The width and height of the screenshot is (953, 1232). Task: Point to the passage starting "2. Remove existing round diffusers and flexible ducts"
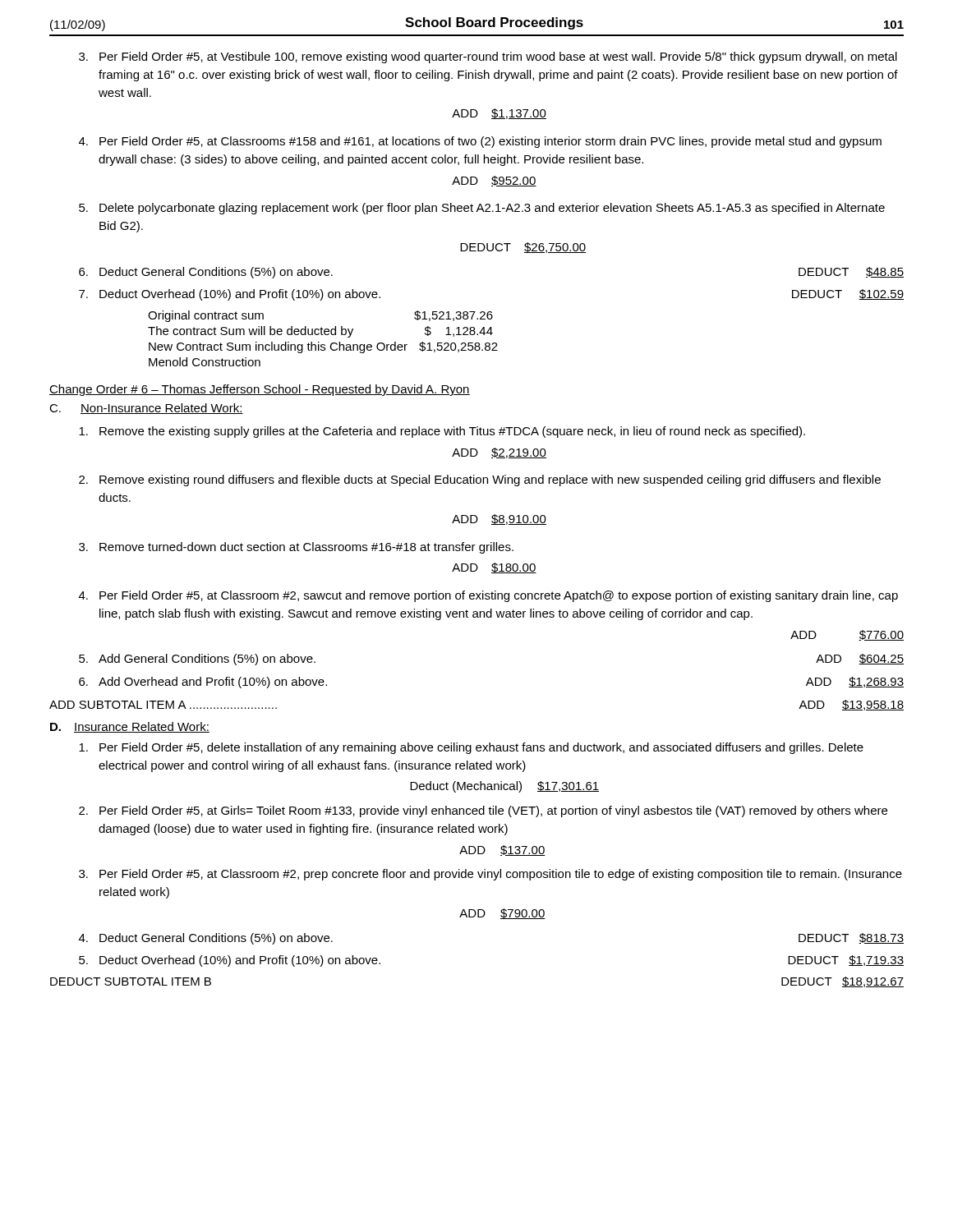(480, 480)
